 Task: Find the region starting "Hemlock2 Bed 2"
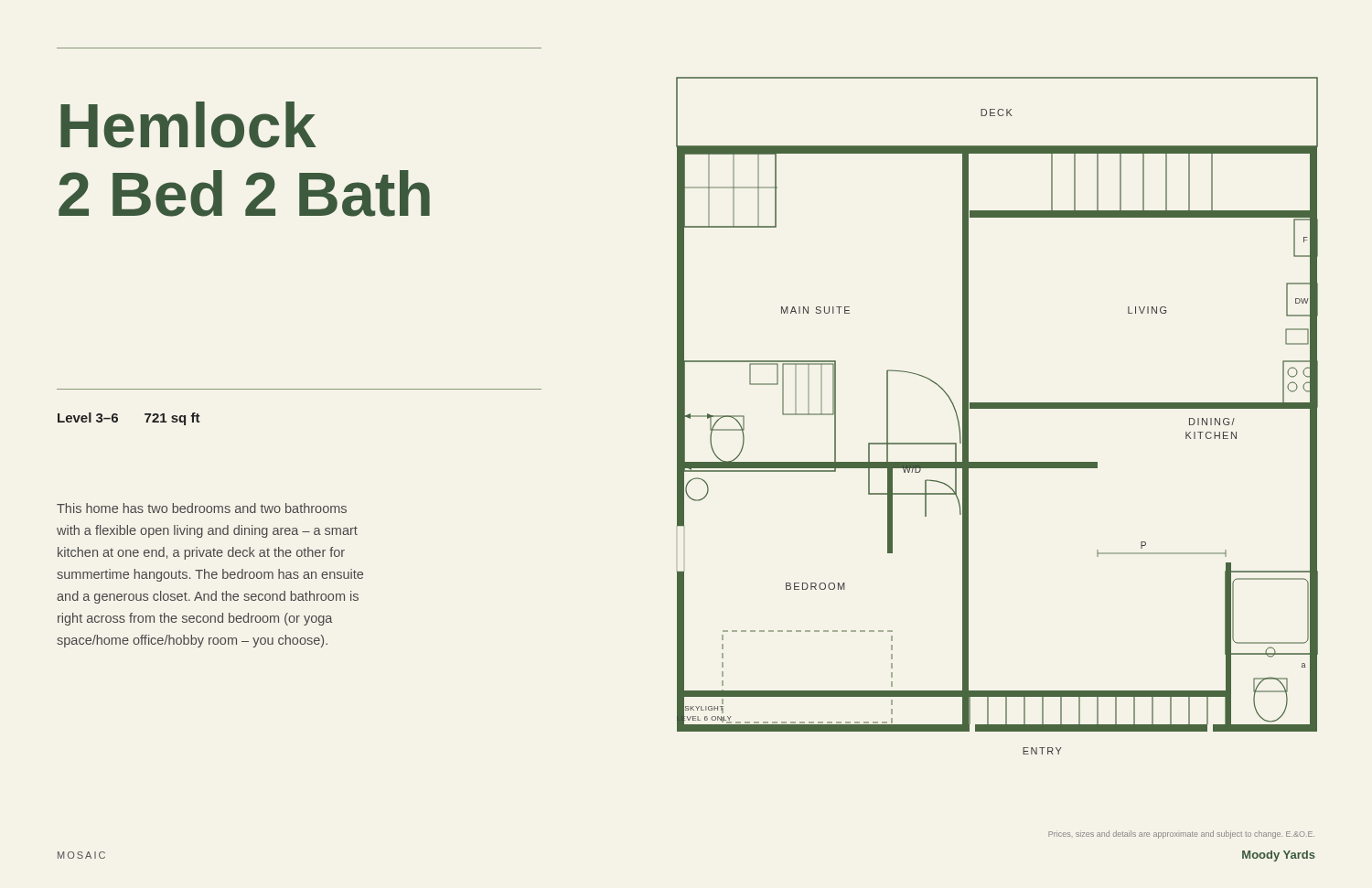294,160
